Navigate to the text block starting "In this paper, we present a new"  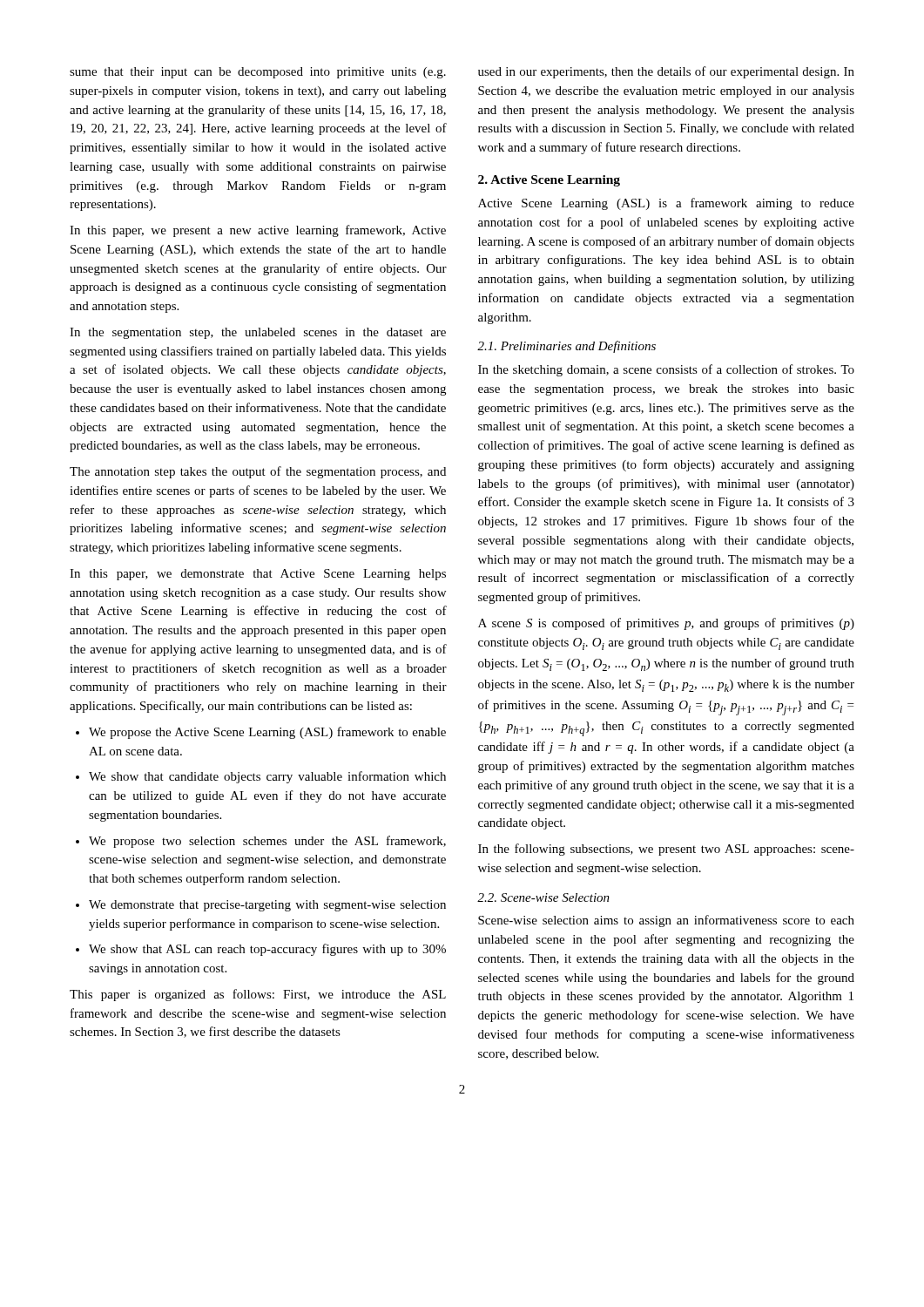click(258, 269)
